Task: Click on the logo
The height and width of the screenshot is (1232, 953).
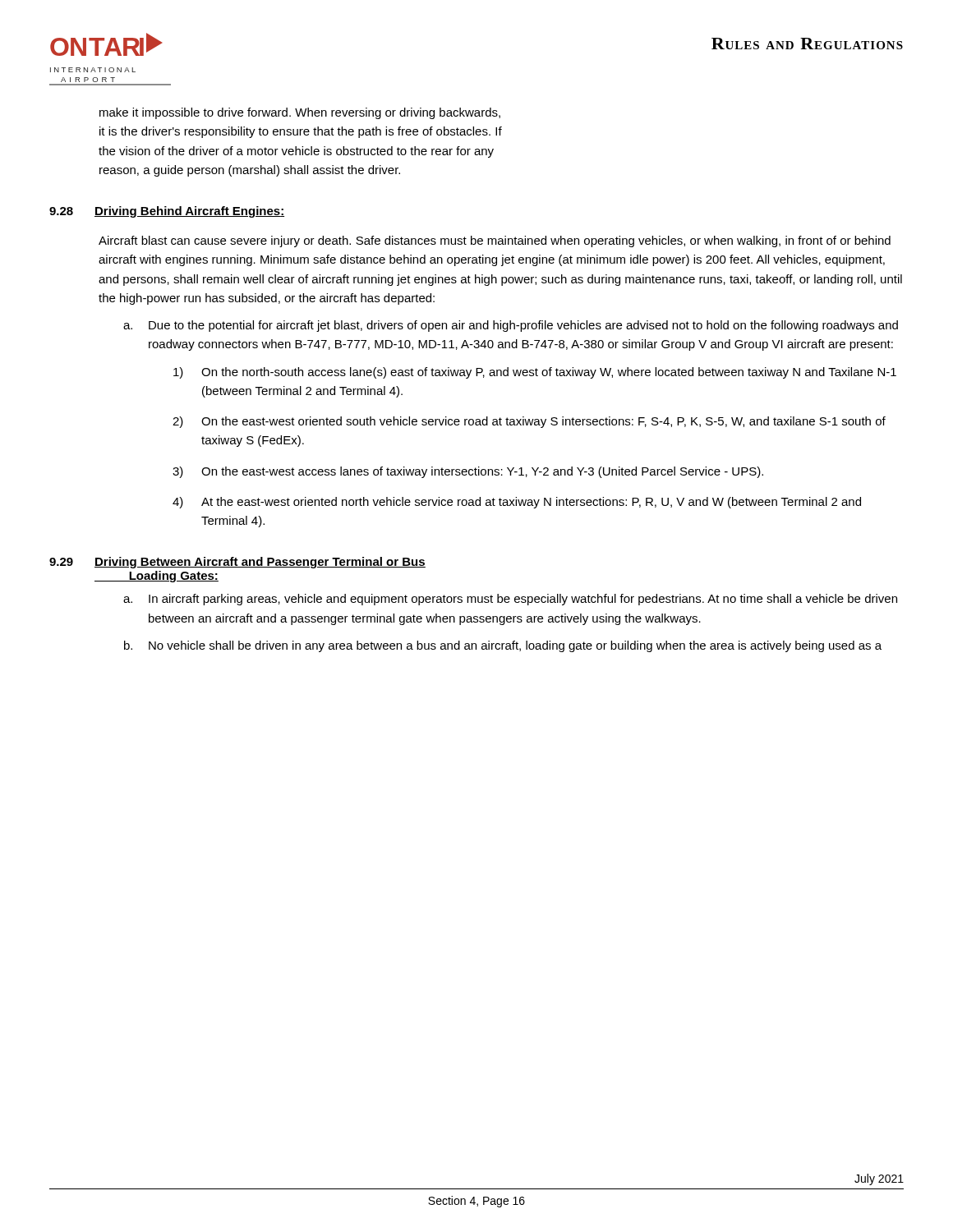Action: (x=115, y=55)
